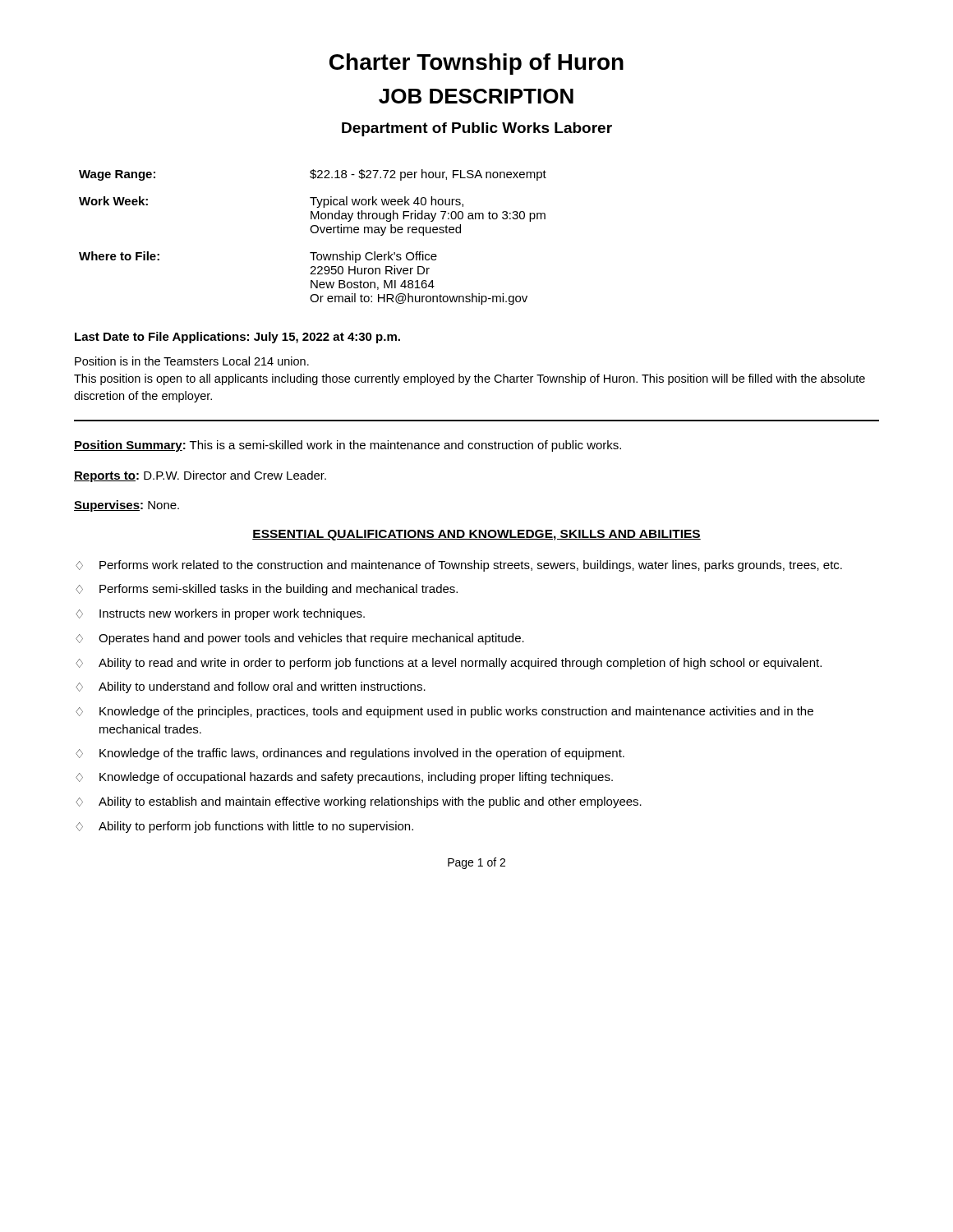Locate the text starting "♢ Instructs new"
Viewport: 953px width, 1232px height.
pos(220,614)
